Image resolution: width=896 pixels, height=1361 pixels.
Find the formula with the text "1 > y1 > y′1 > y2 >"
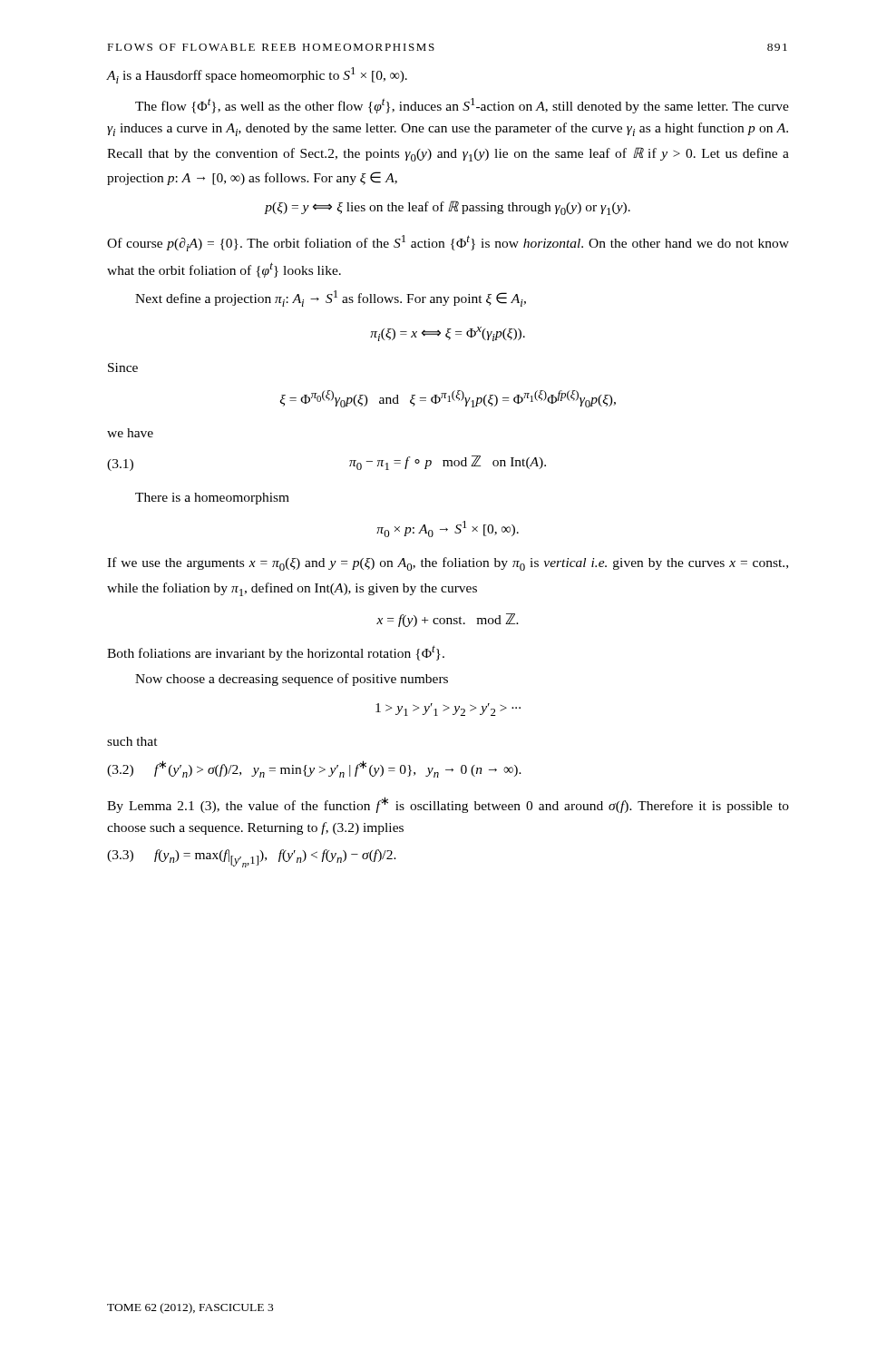tap(448, 709)
